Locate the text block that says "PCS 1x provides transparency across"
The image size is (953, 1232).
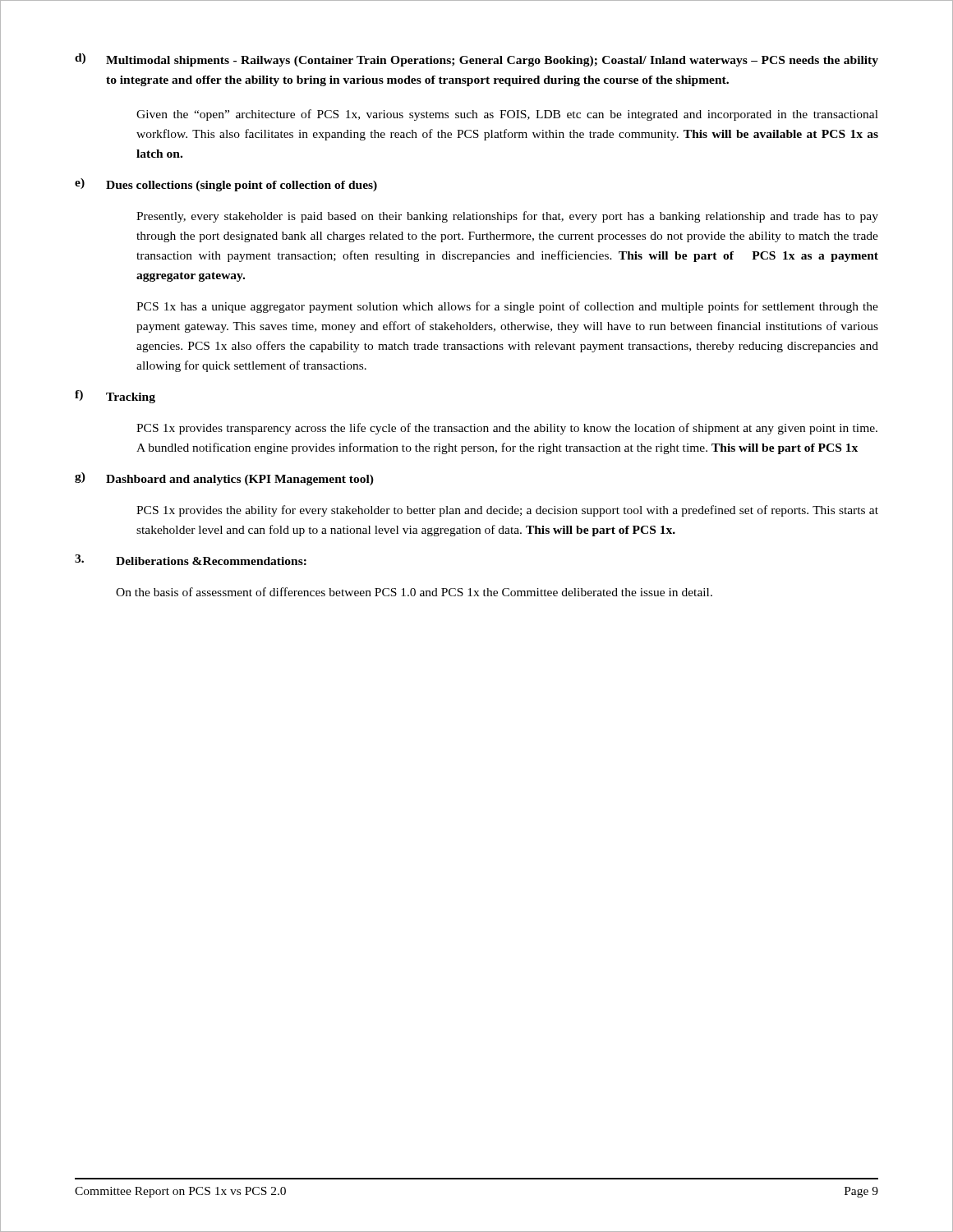pos(507,438)
